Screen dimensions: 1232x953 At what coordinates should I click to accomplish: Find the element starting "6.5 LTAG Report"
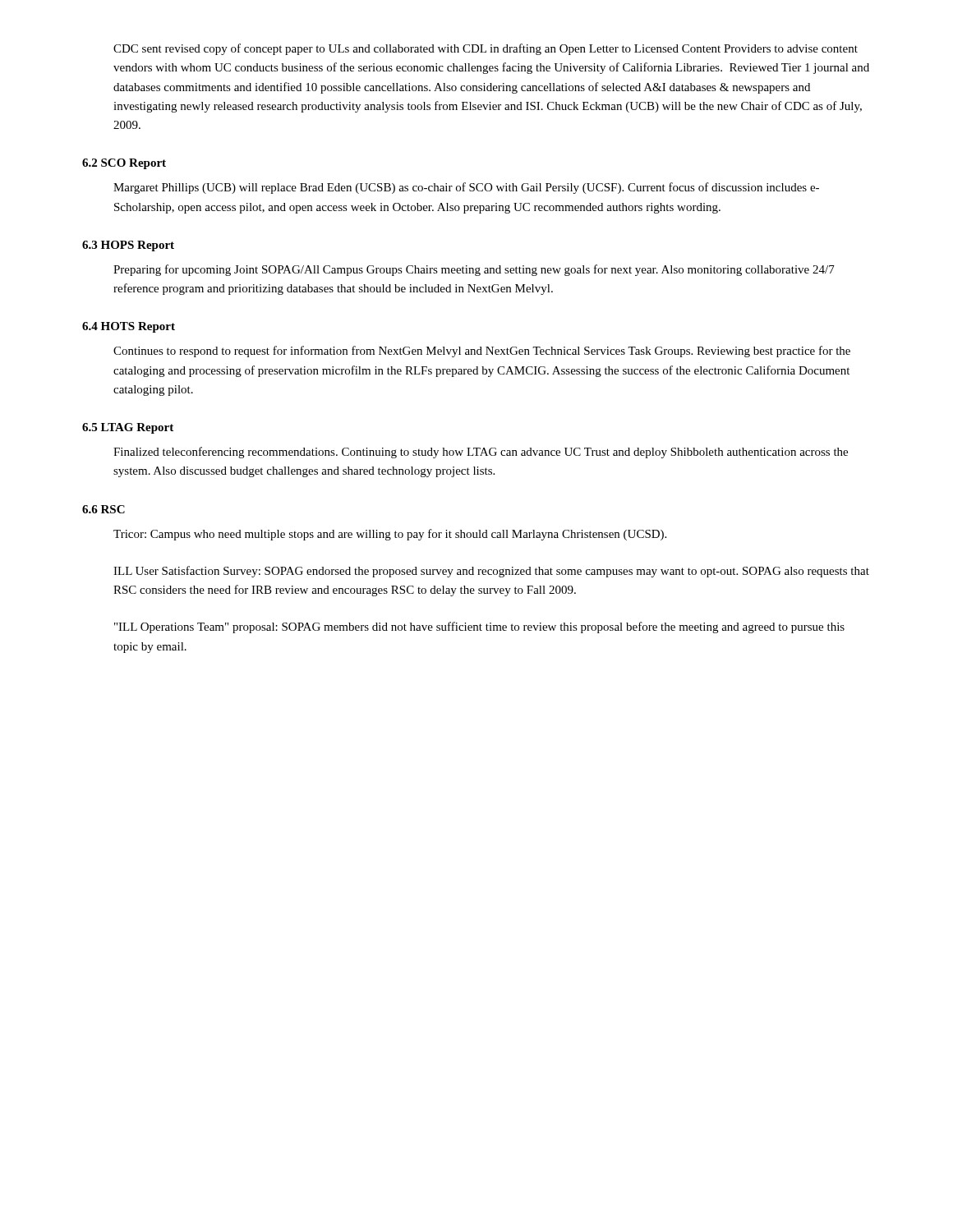pyautogui.click(x=128, y=427)
